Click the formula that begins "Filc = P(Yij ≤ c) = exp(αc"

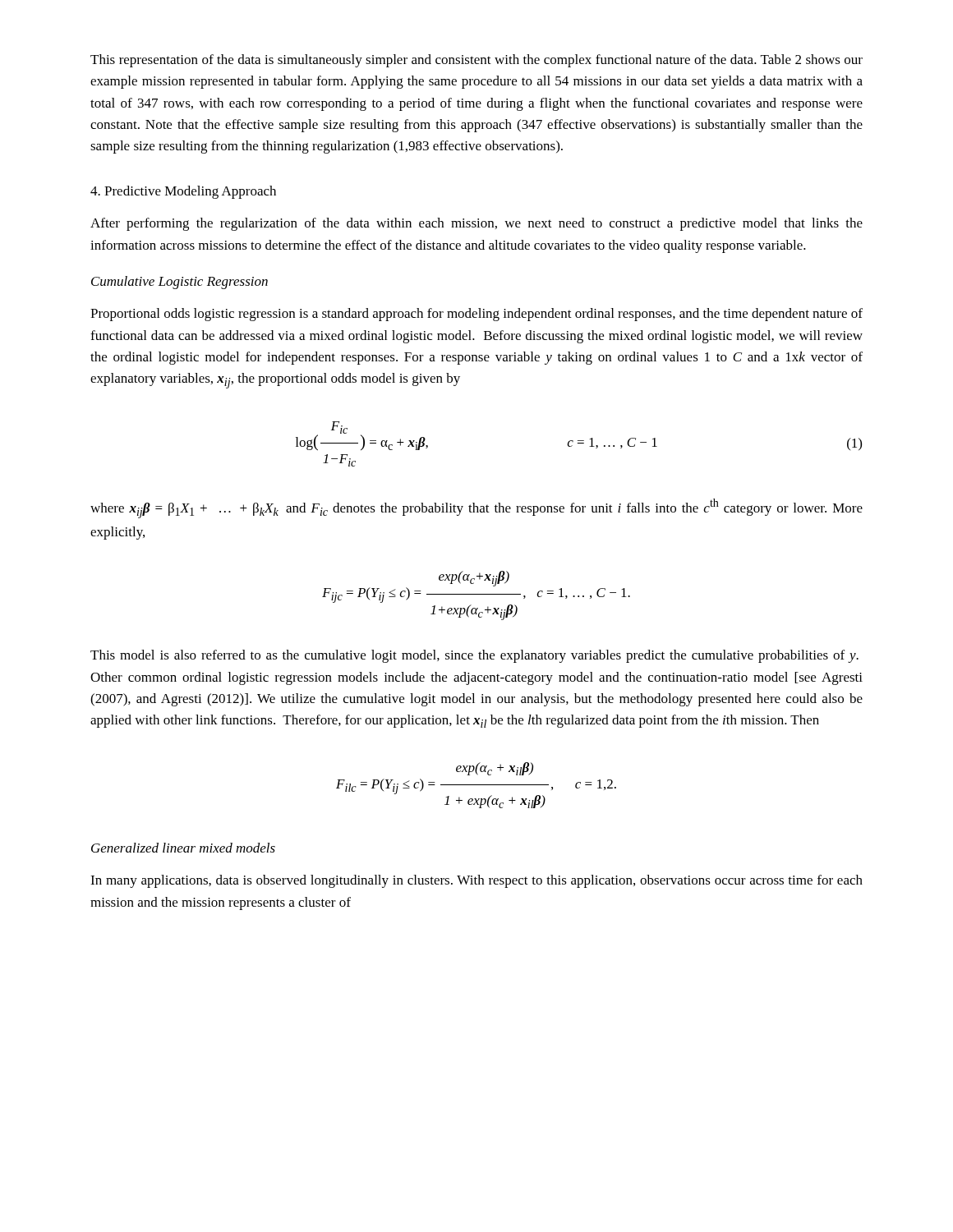(476, 785)
